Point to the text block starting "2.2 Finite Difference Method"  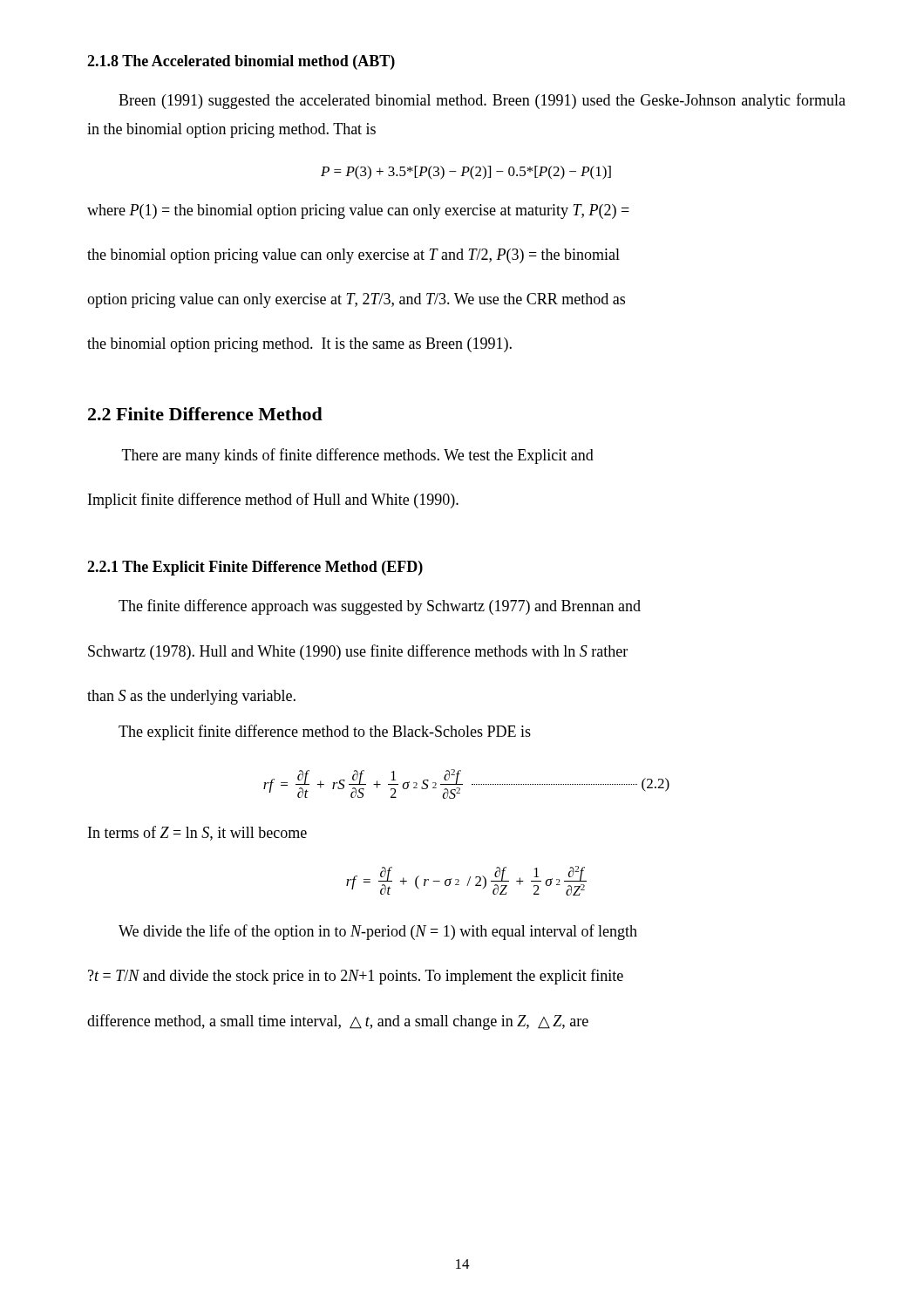point(205,414)
